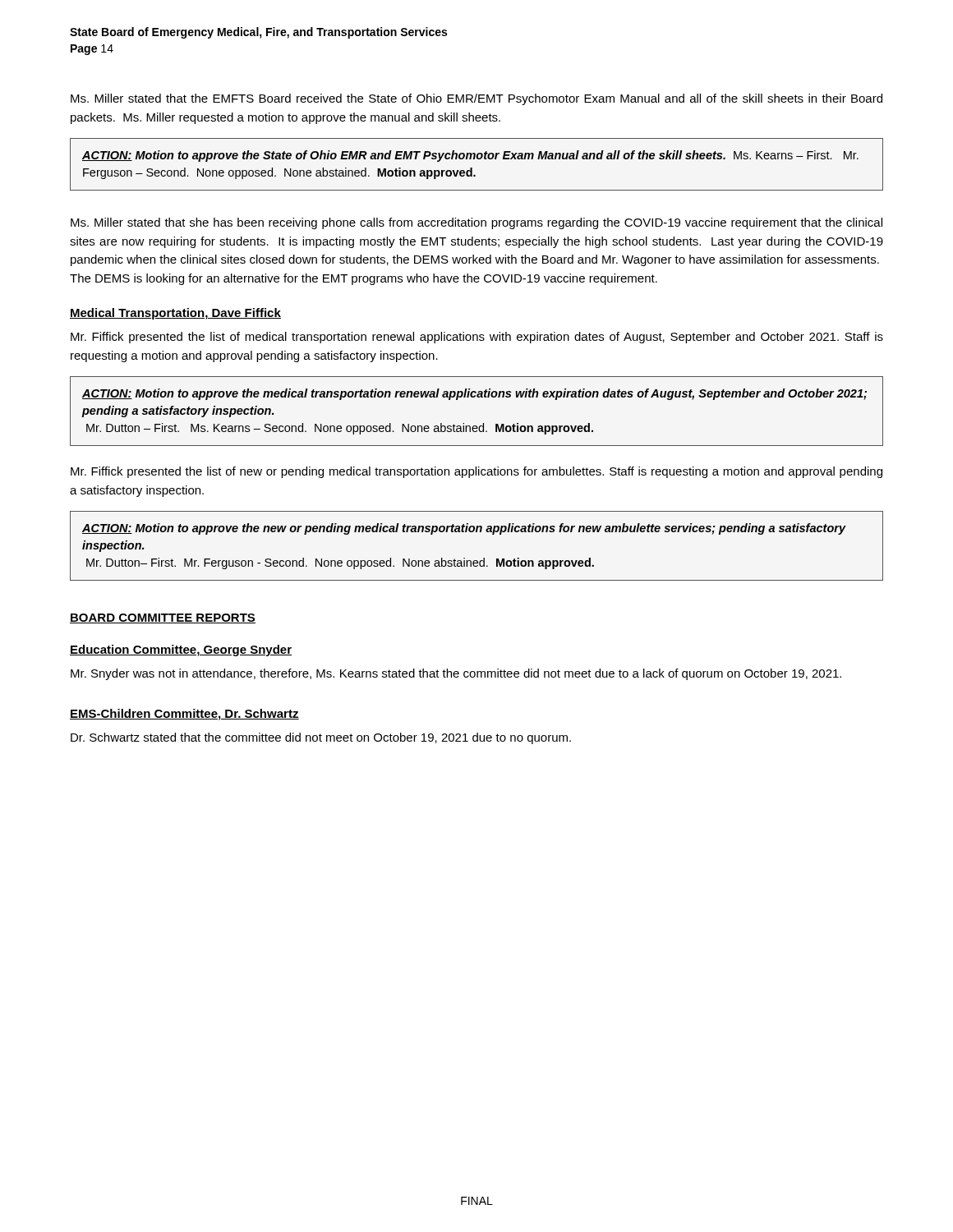This screenshot has height=1232, width=953.
Task: Locate the region starting "Dr. Schwartz stated that the committee did not"
Action: (x=321, y=737)
